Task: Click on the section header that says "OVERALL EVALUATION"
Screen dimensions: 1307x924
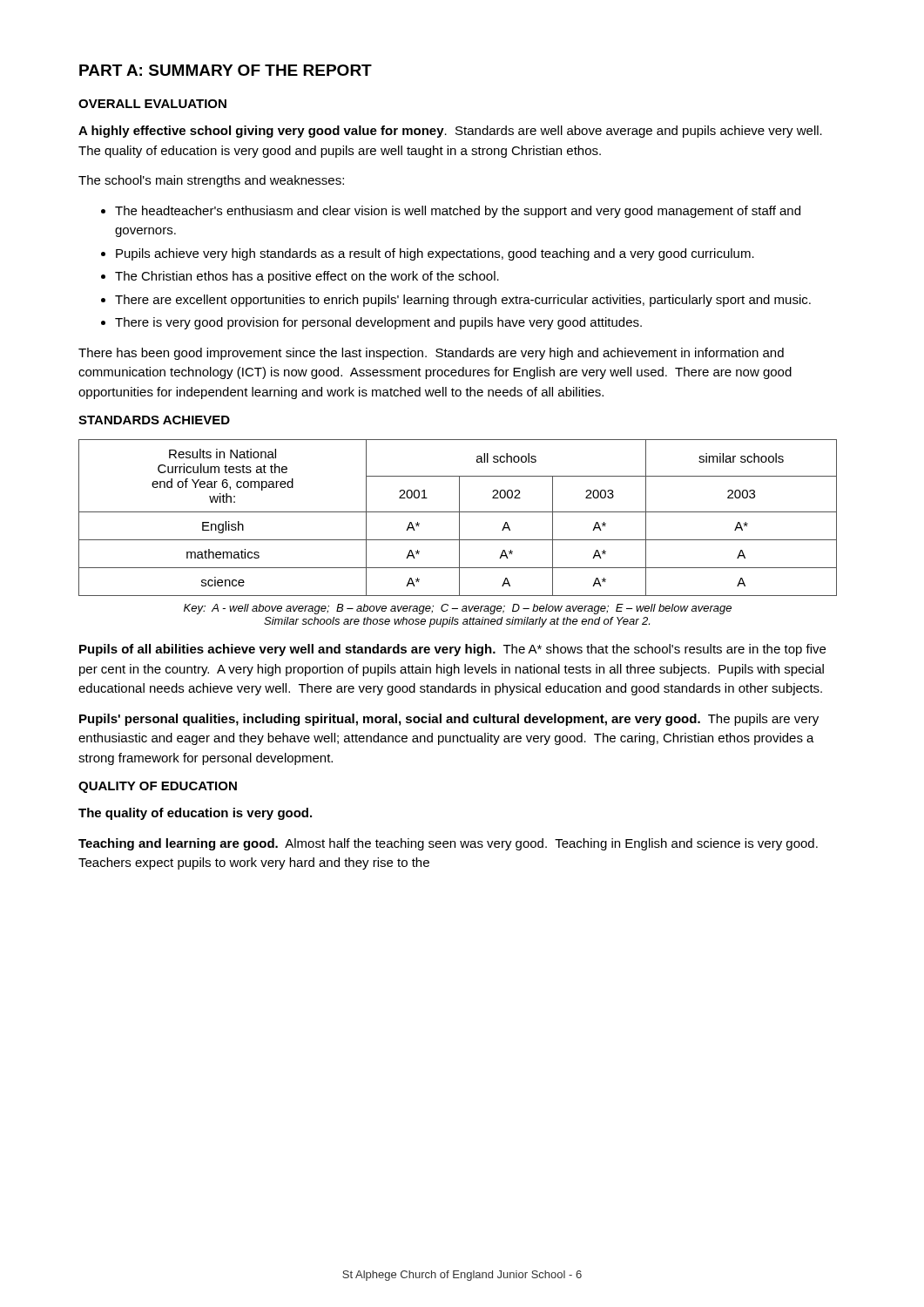Action: (x=153, y=103)
